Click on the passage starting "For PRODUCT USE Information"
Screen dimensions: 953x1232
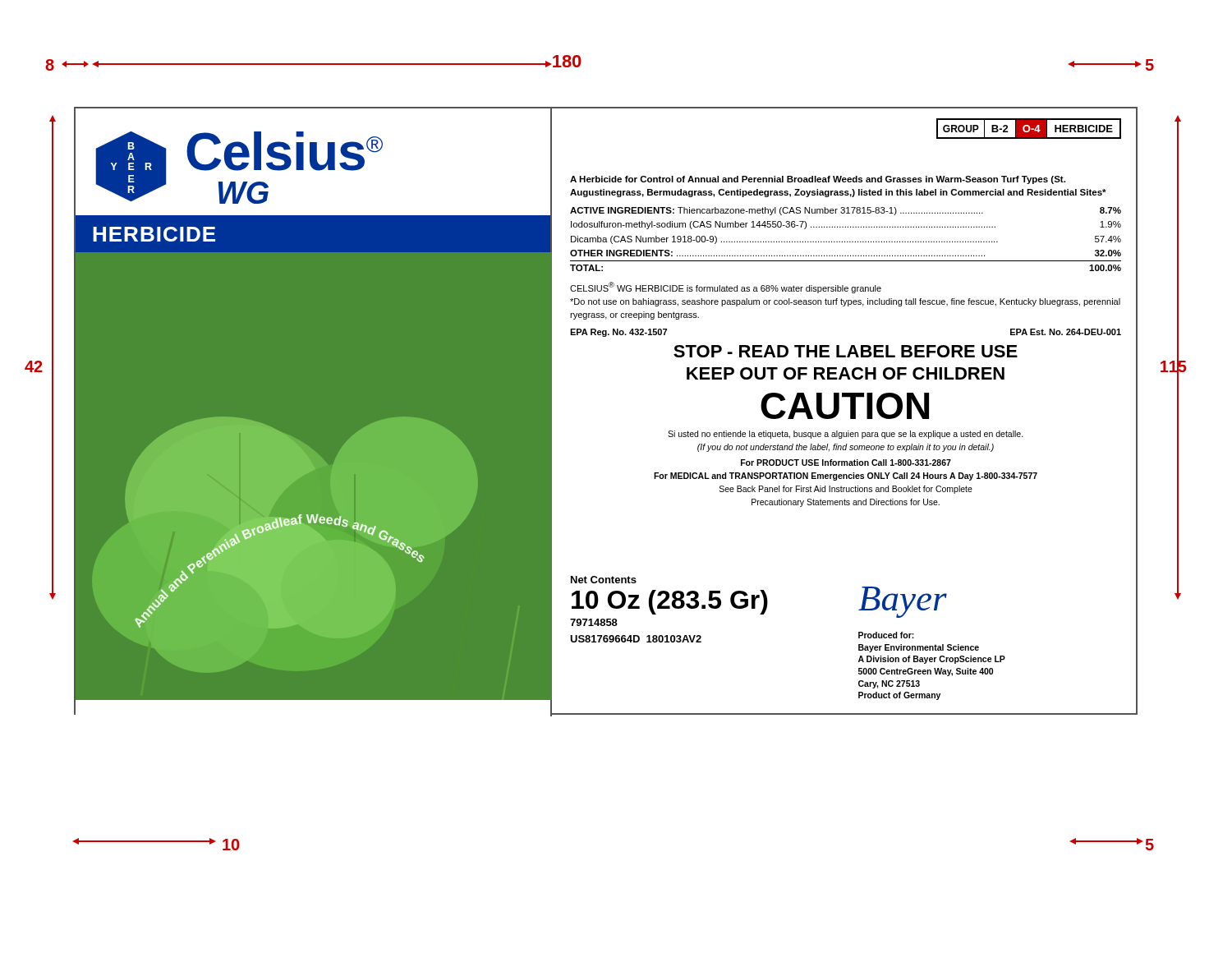point(846,469)
